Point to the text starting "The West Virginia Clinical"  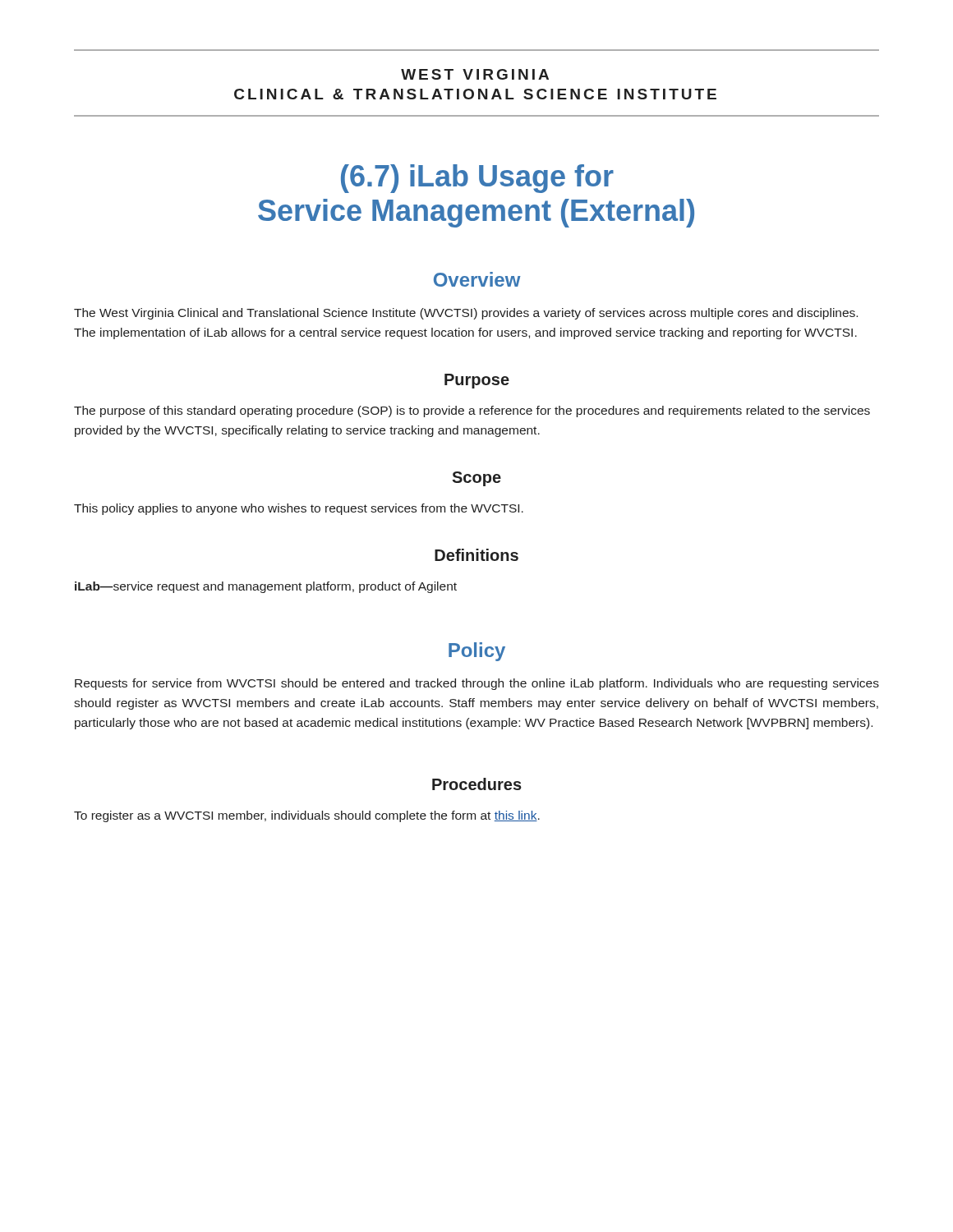coord(466,322)
